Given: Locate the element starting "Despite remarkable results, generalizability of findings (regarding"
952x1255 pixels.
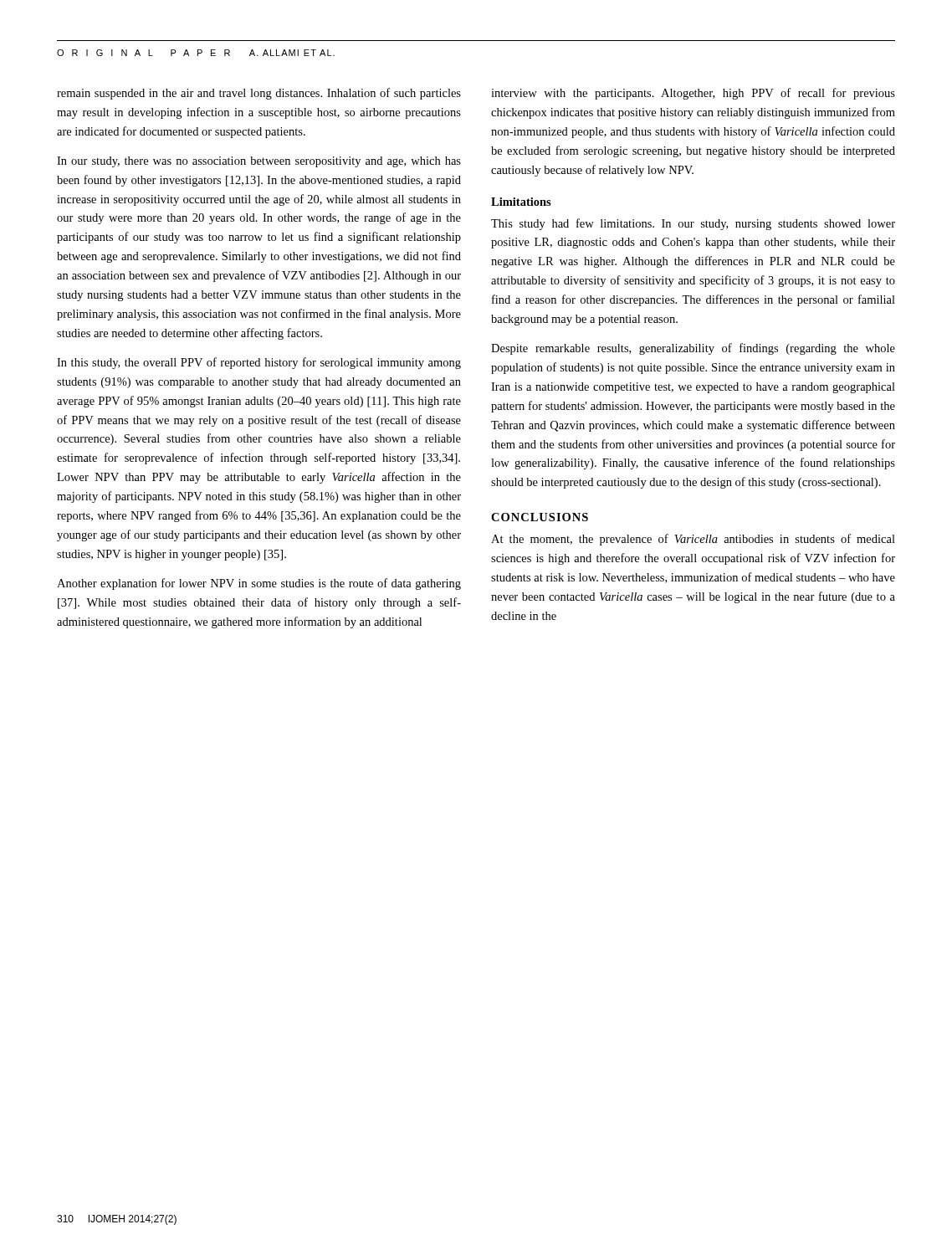Looking at the screenshot, I should click(x=693, y=415).
